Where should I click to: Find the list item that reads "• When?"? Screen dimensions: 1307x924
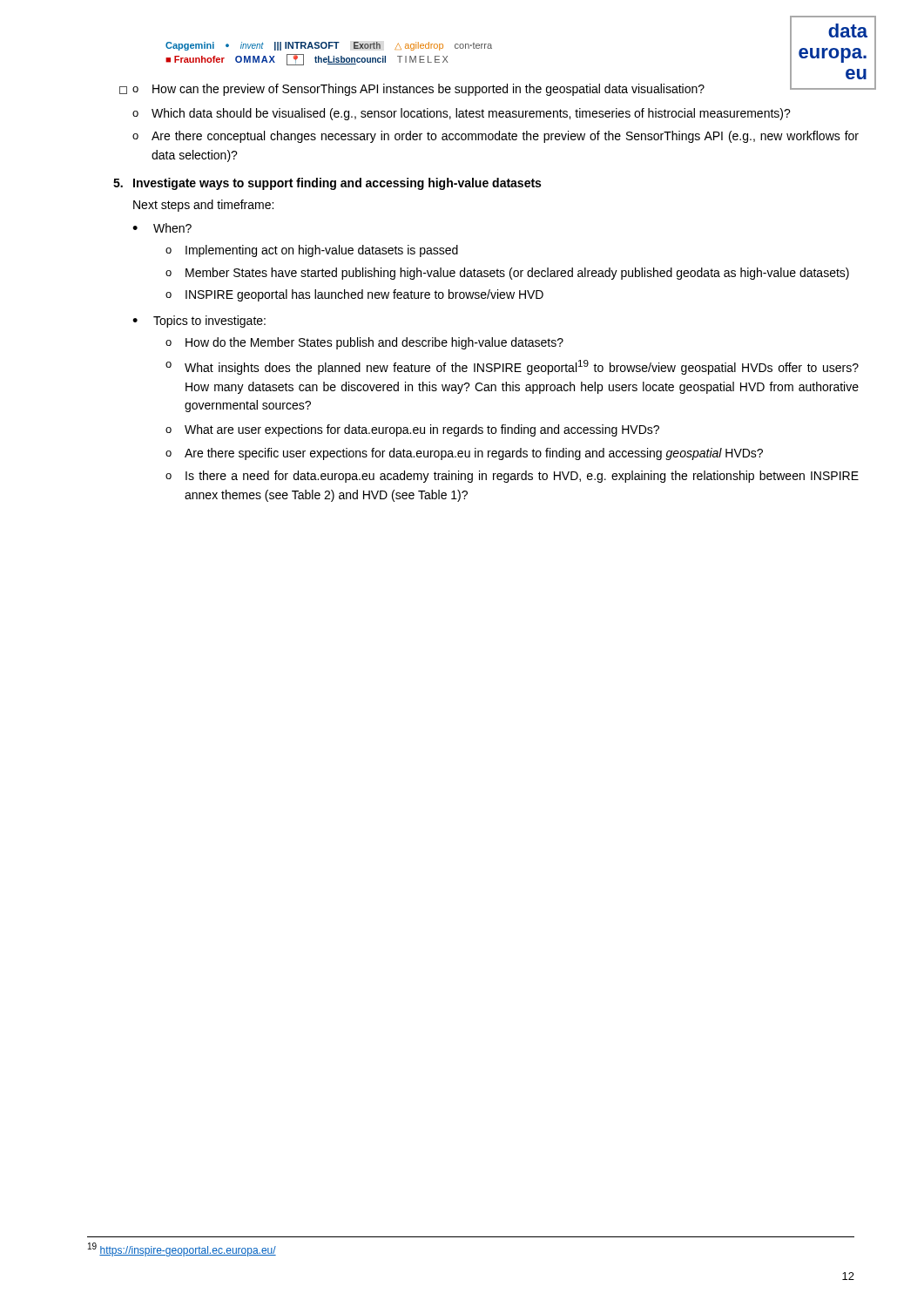(x=162, y=229)
